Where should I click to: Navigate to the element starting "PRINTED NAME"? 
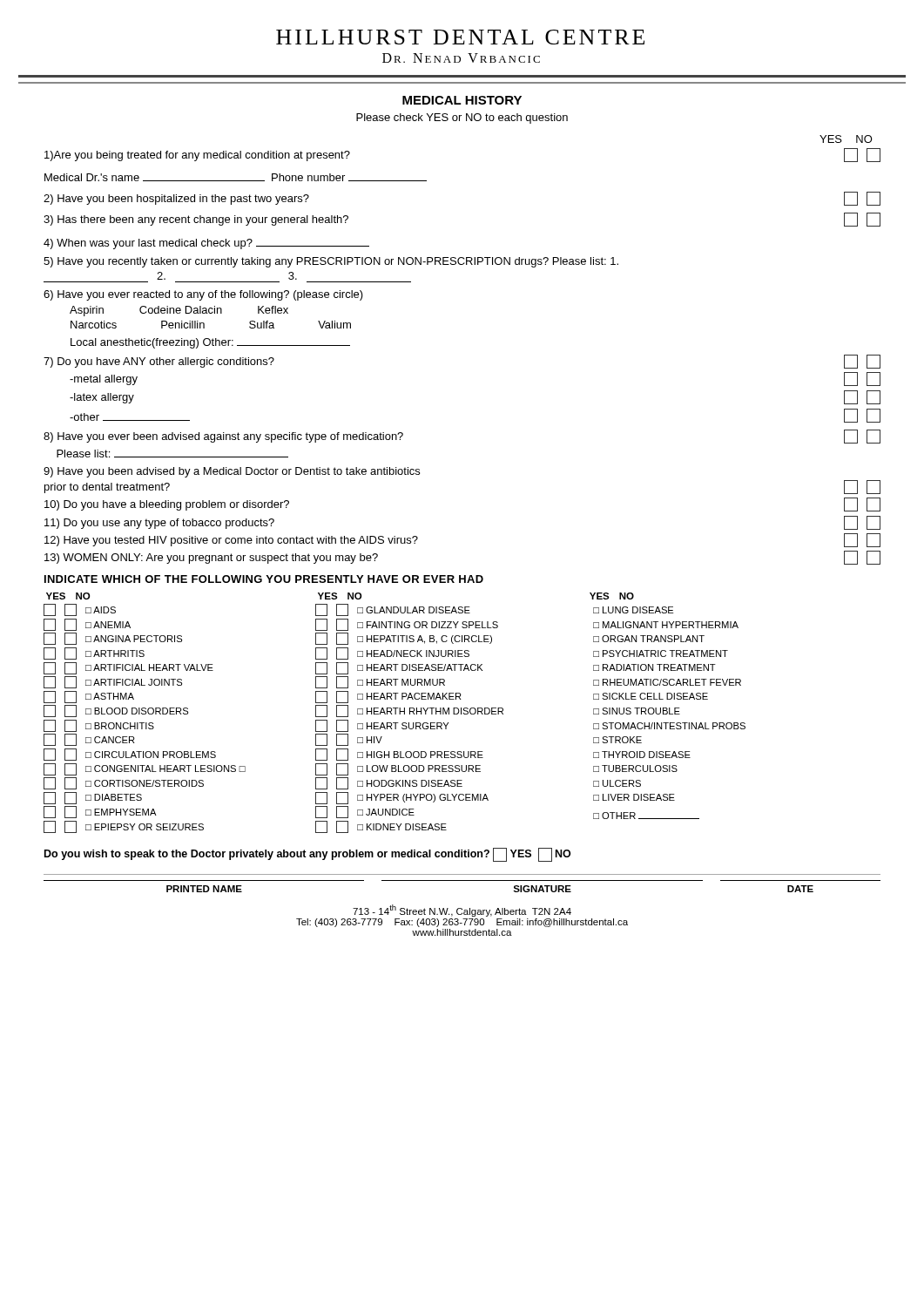click(x=204, y=887)
